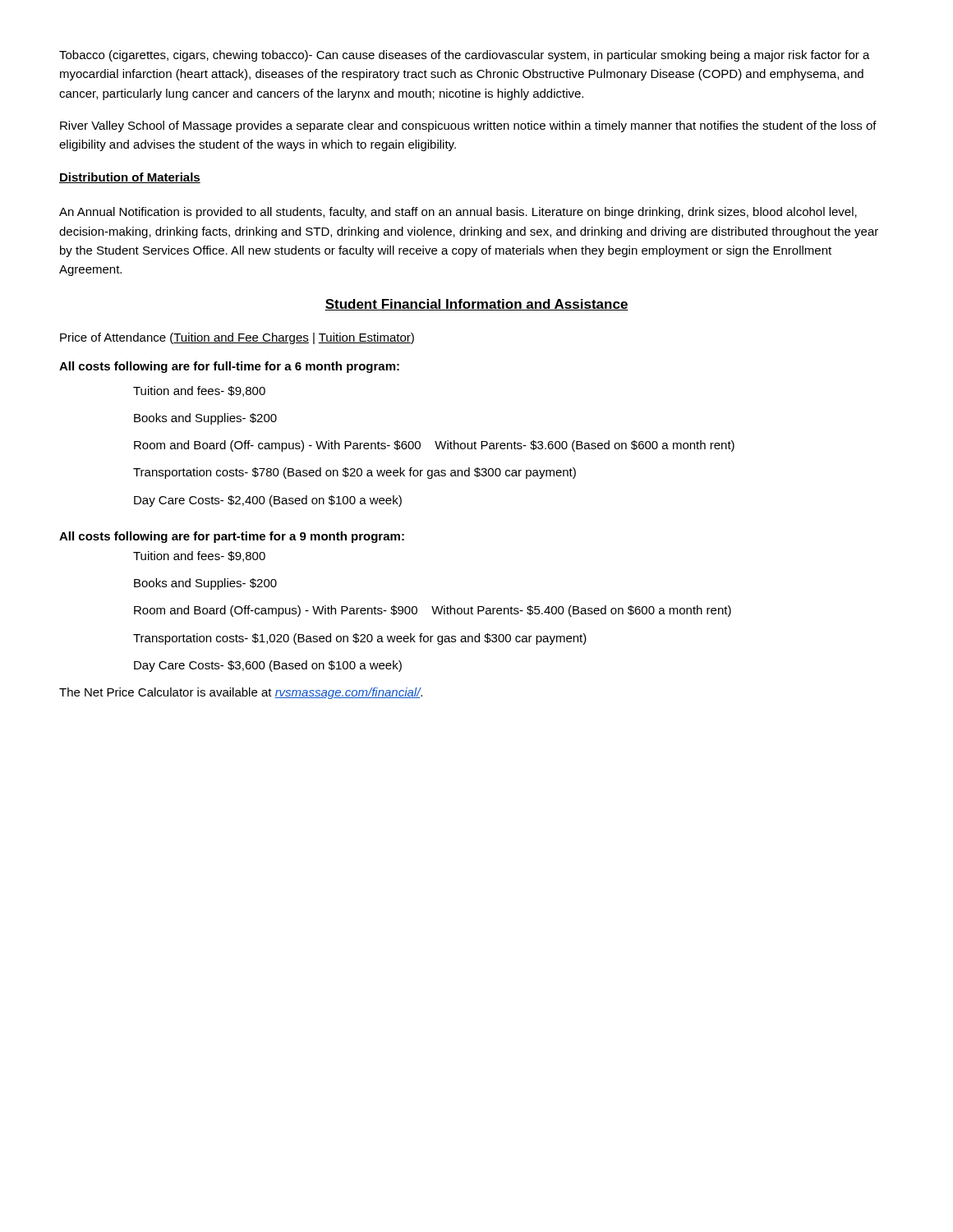Locate the text block containing "Tobacco (cigarettes, cigars, chewing tobacco)- Can cause"
The height and width of the screenshot is (1232, 953).
click(464, 74)
